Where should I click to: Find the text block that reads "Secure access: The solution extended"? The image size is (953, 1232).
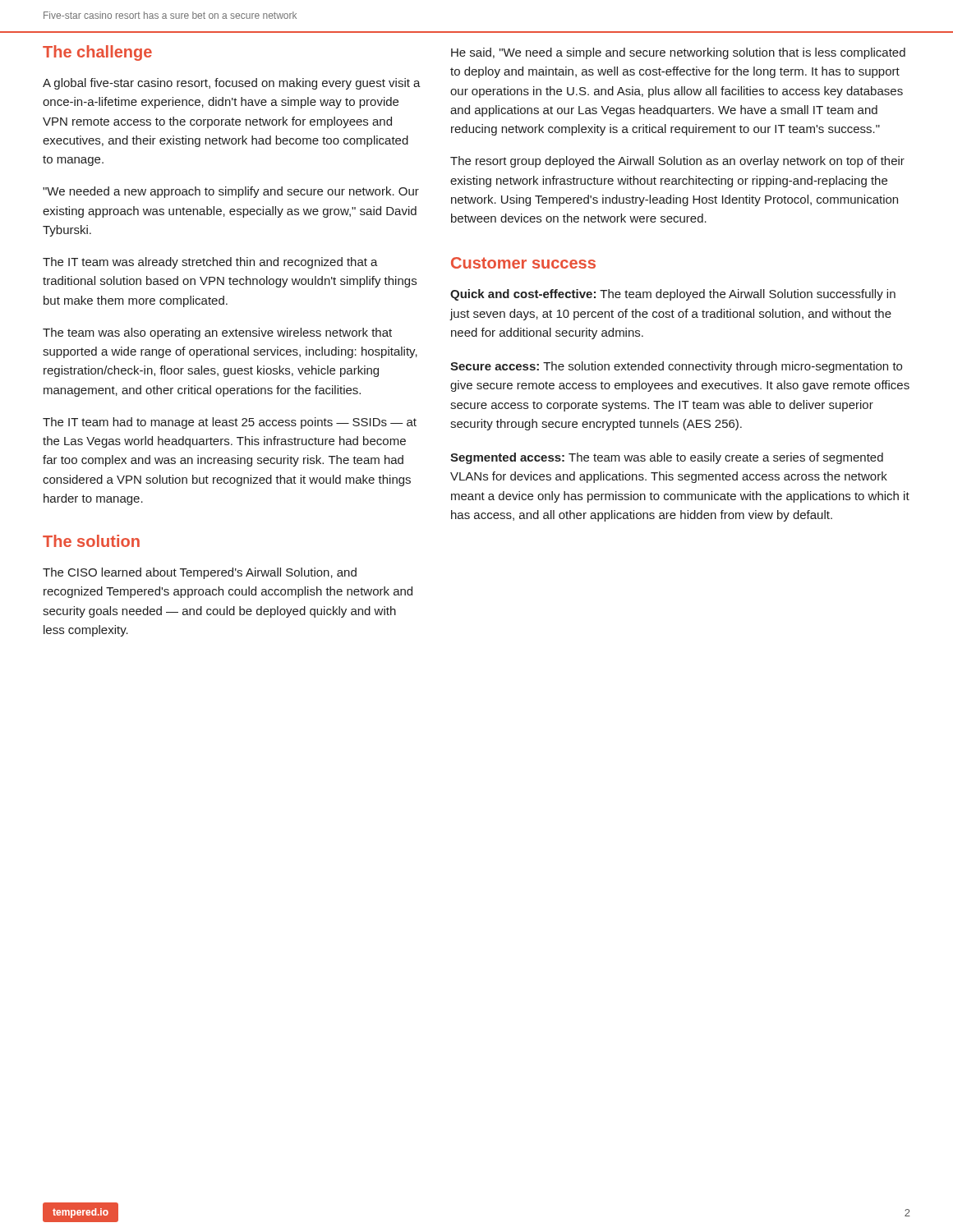680,395
